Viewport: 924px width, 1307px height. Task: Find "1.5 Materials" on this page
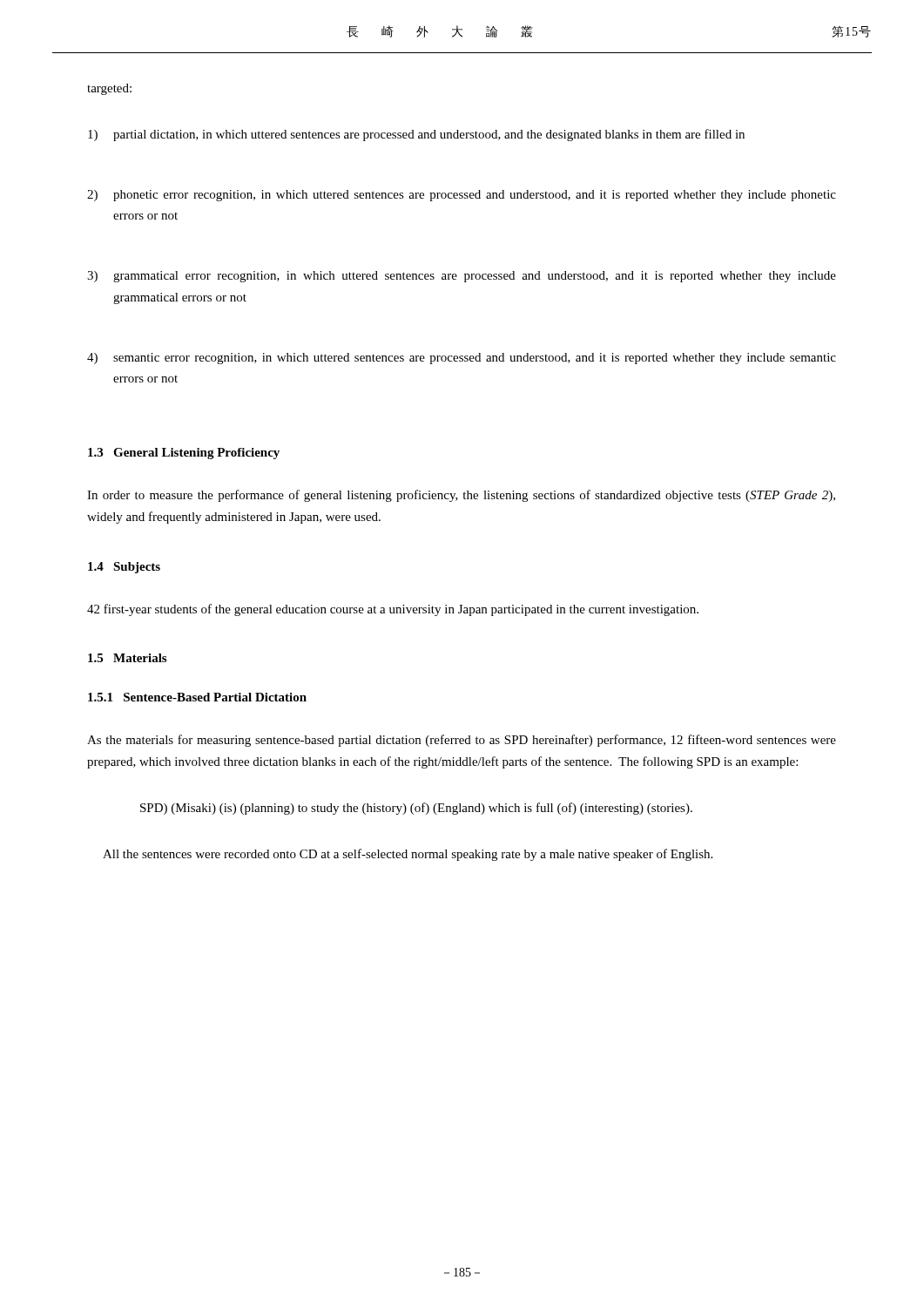pos(127,658)
